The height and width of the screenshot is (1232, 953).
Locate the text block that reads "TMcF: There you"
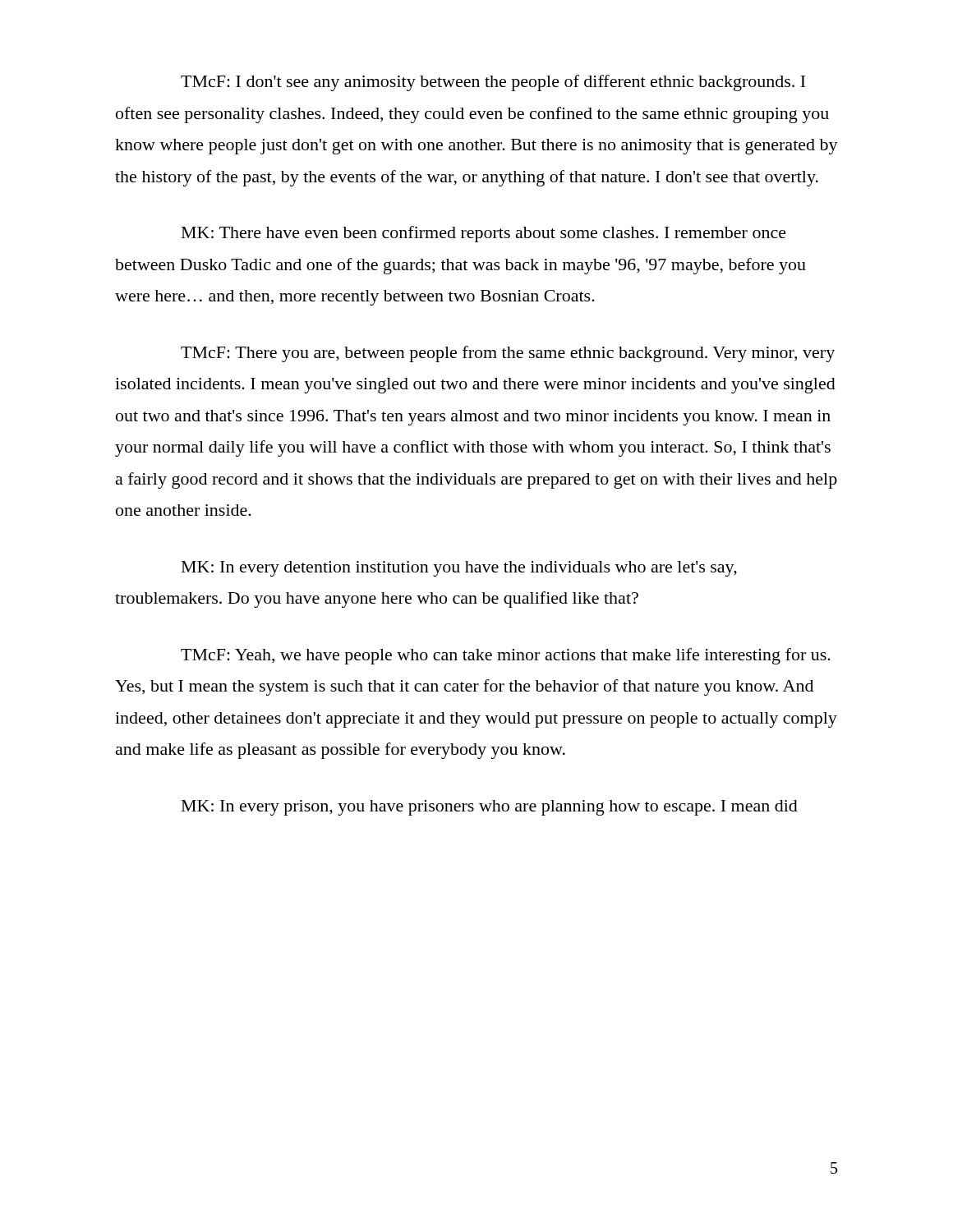(x=476, y=431)
